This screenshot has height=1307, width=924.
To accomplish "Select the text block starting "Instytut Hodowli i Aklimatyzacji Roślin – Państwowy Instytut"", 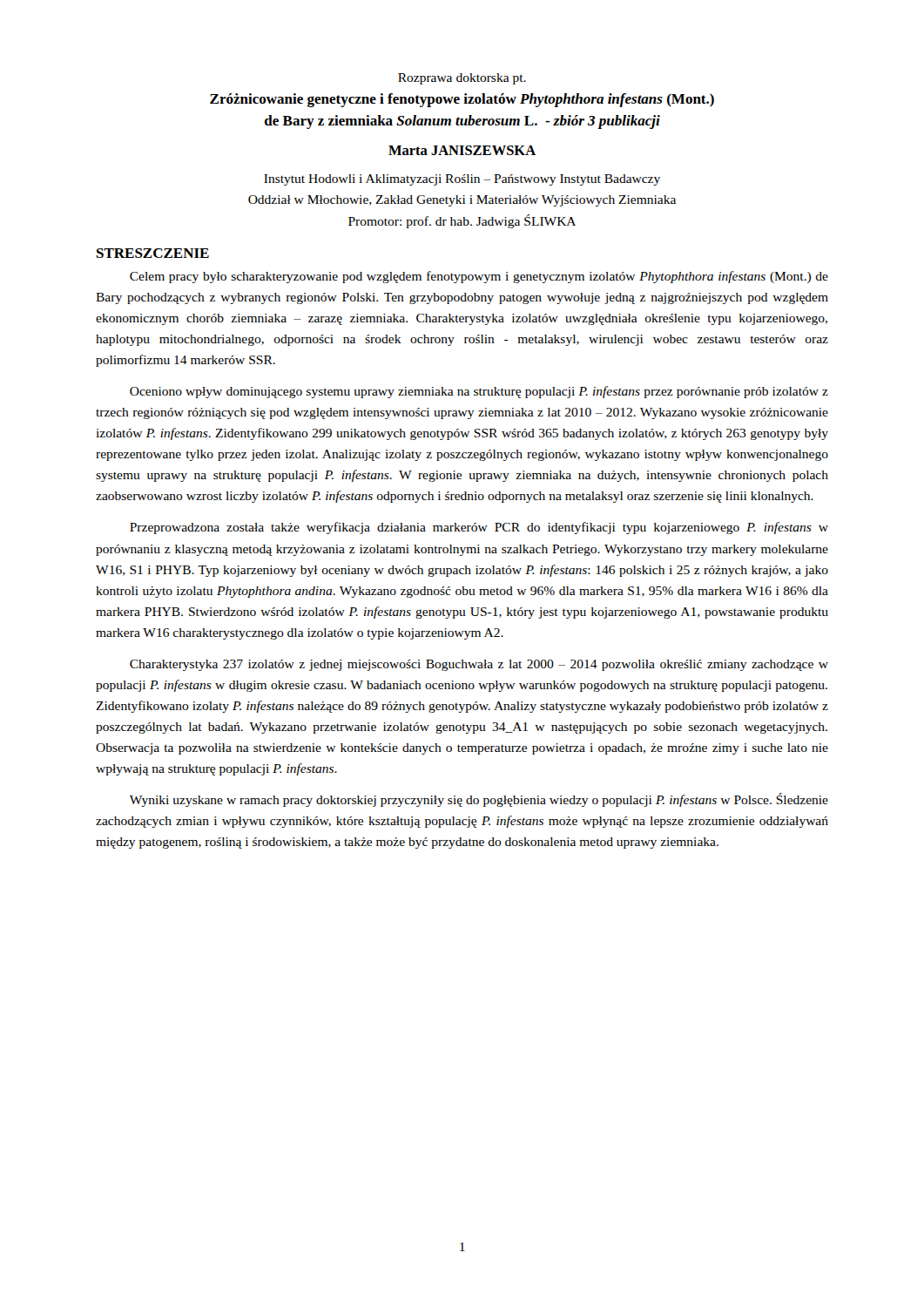I will [462, 189].
